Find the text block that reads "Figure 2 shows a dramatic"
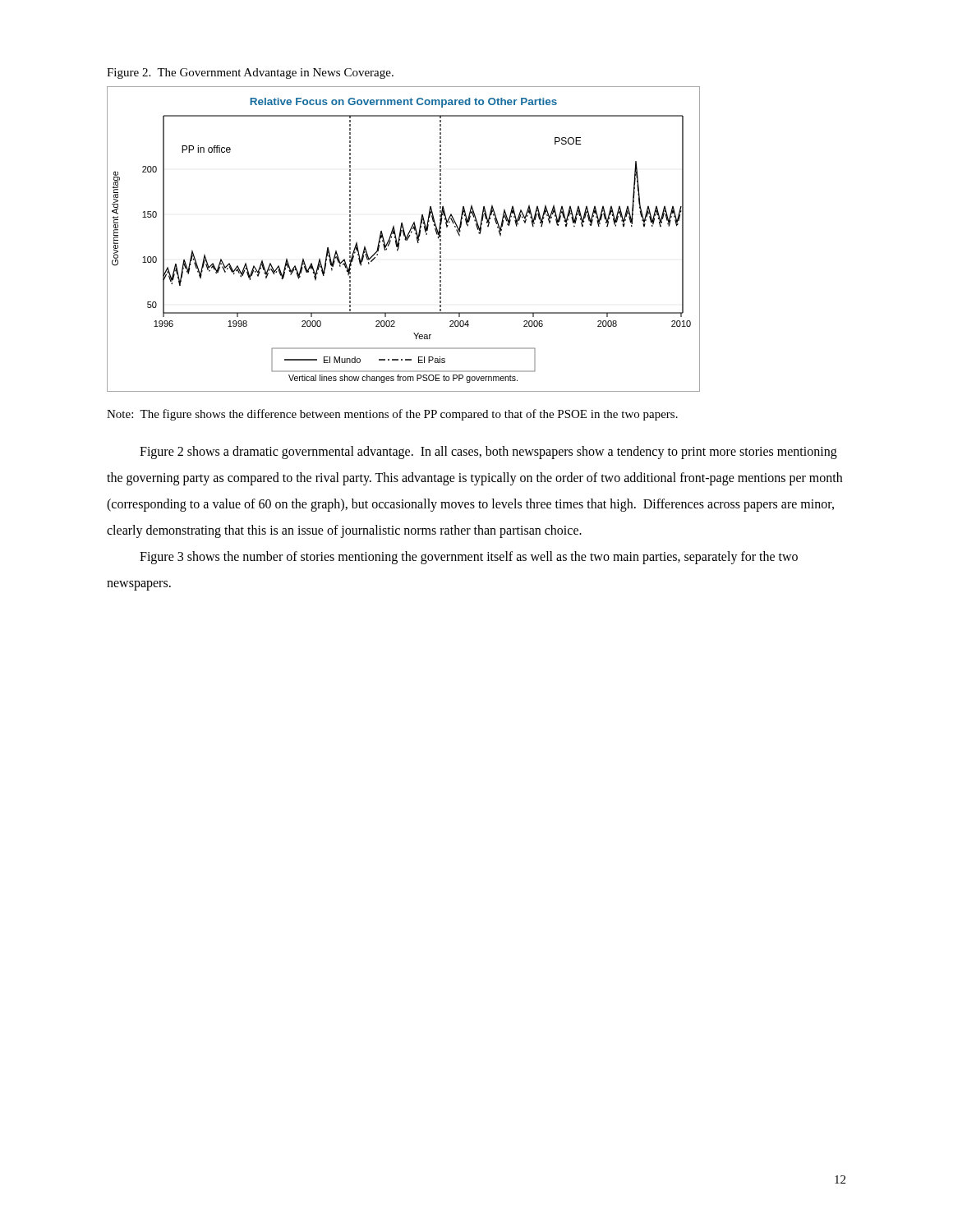 475,490
